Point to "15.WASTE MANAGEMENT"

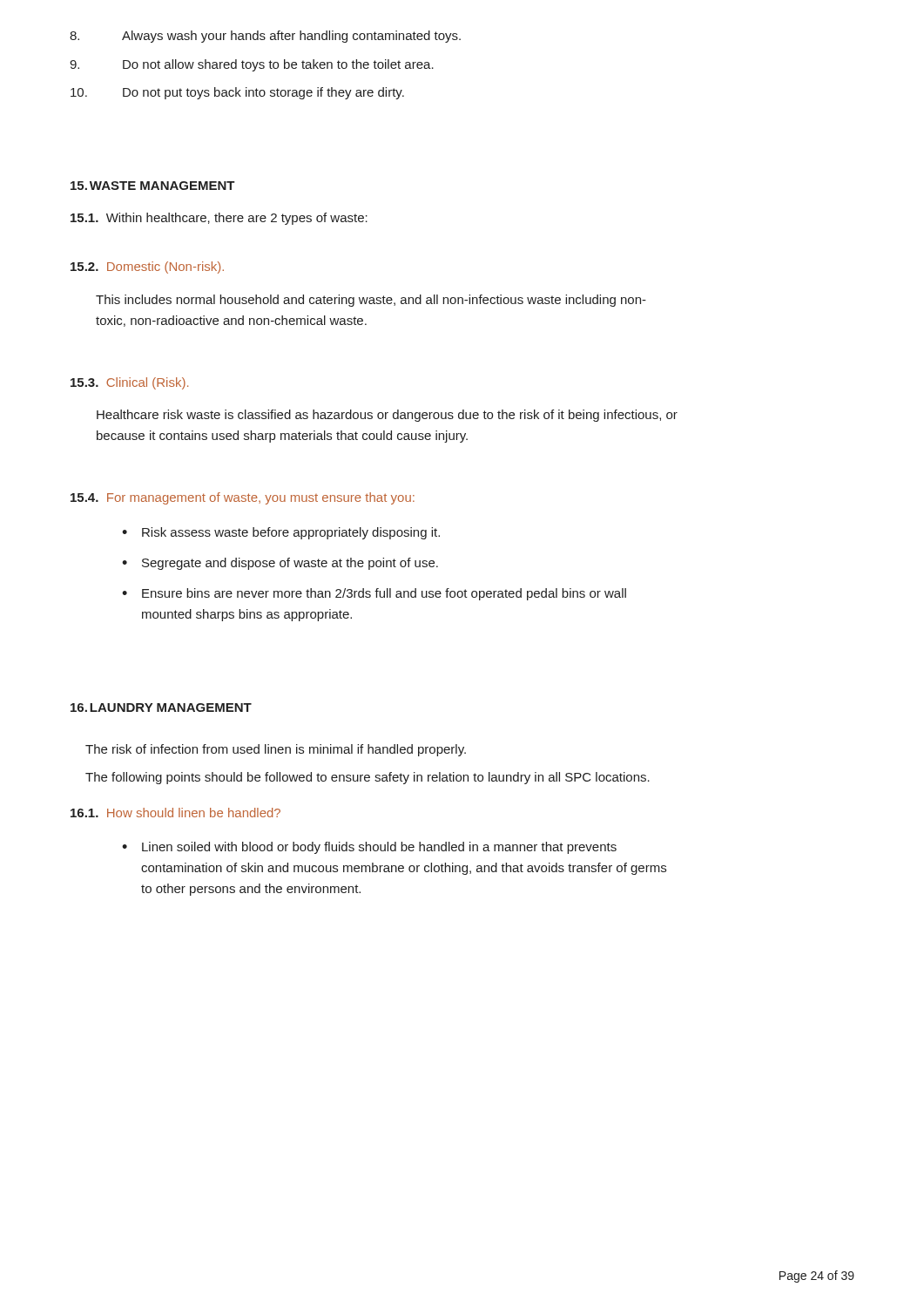point(152,185)
